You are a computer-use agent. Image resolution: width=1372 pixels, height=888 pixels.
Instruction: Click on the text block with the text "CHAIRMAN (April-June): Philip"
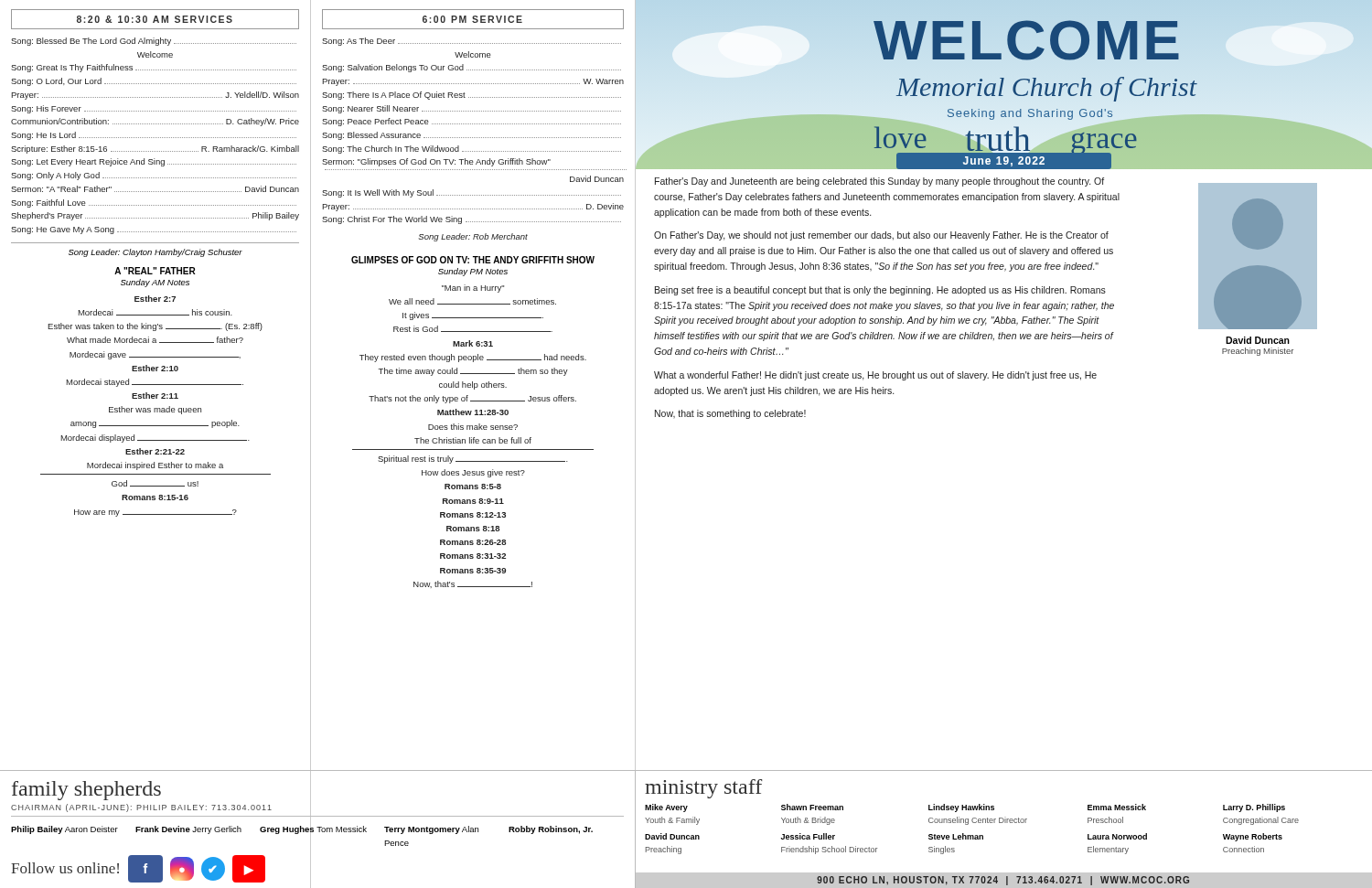(x=142, y=808)
